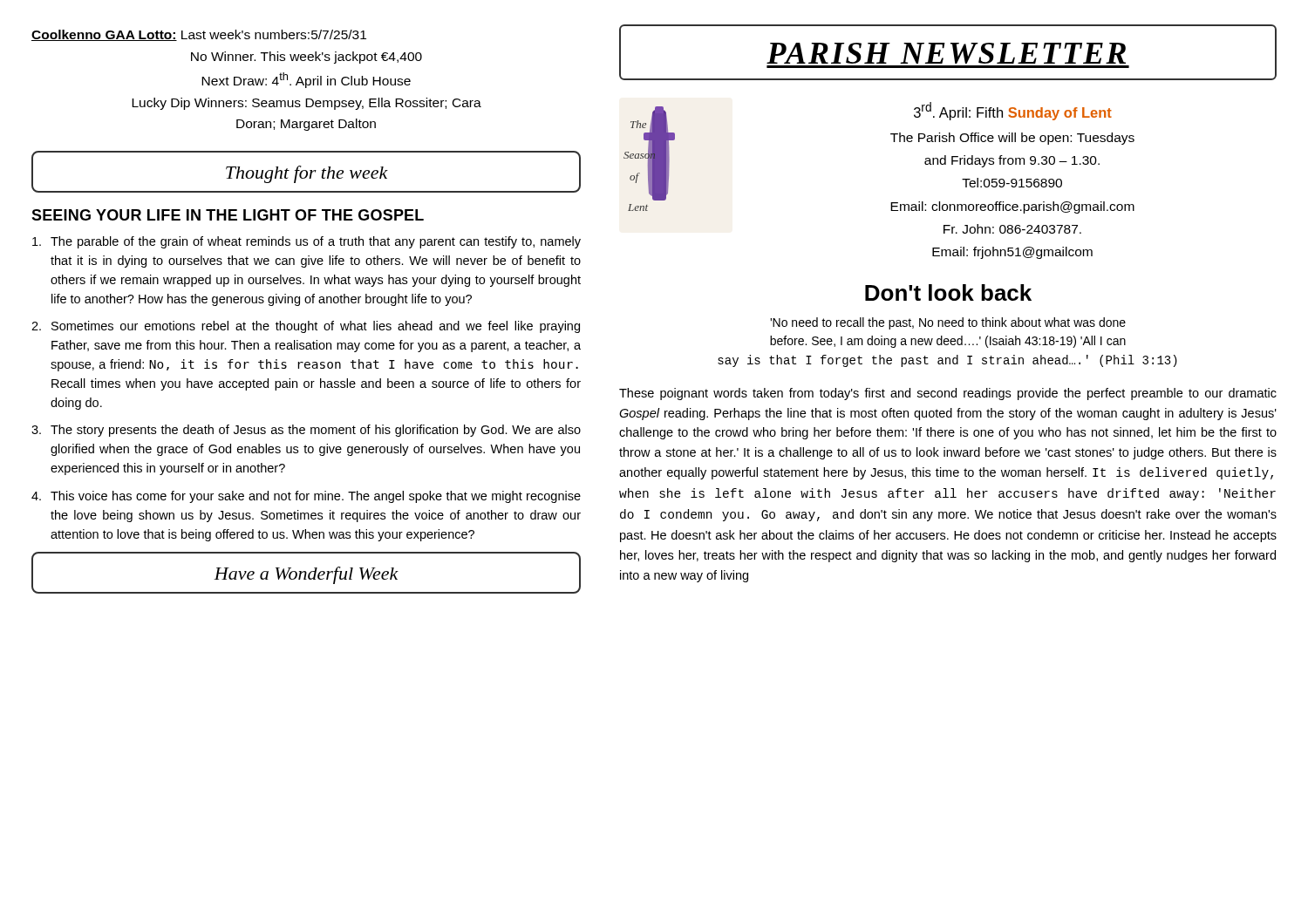This screenshot has height=924, width=1308.
Task: Point to "PARISH NEWSLETTER"
Action: 948,53
